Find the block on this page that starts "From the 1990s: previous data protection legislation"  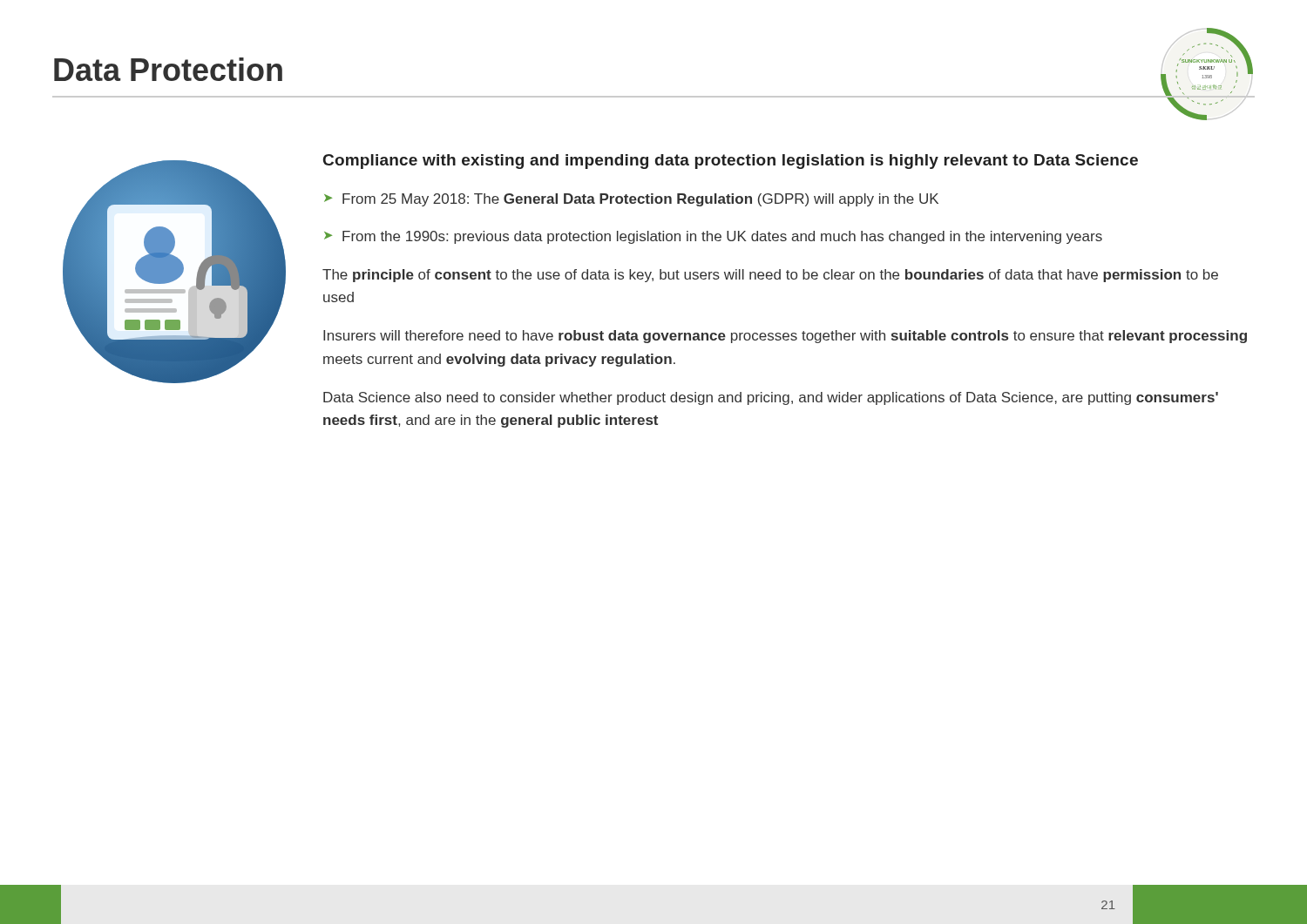(x=722, y=236)
